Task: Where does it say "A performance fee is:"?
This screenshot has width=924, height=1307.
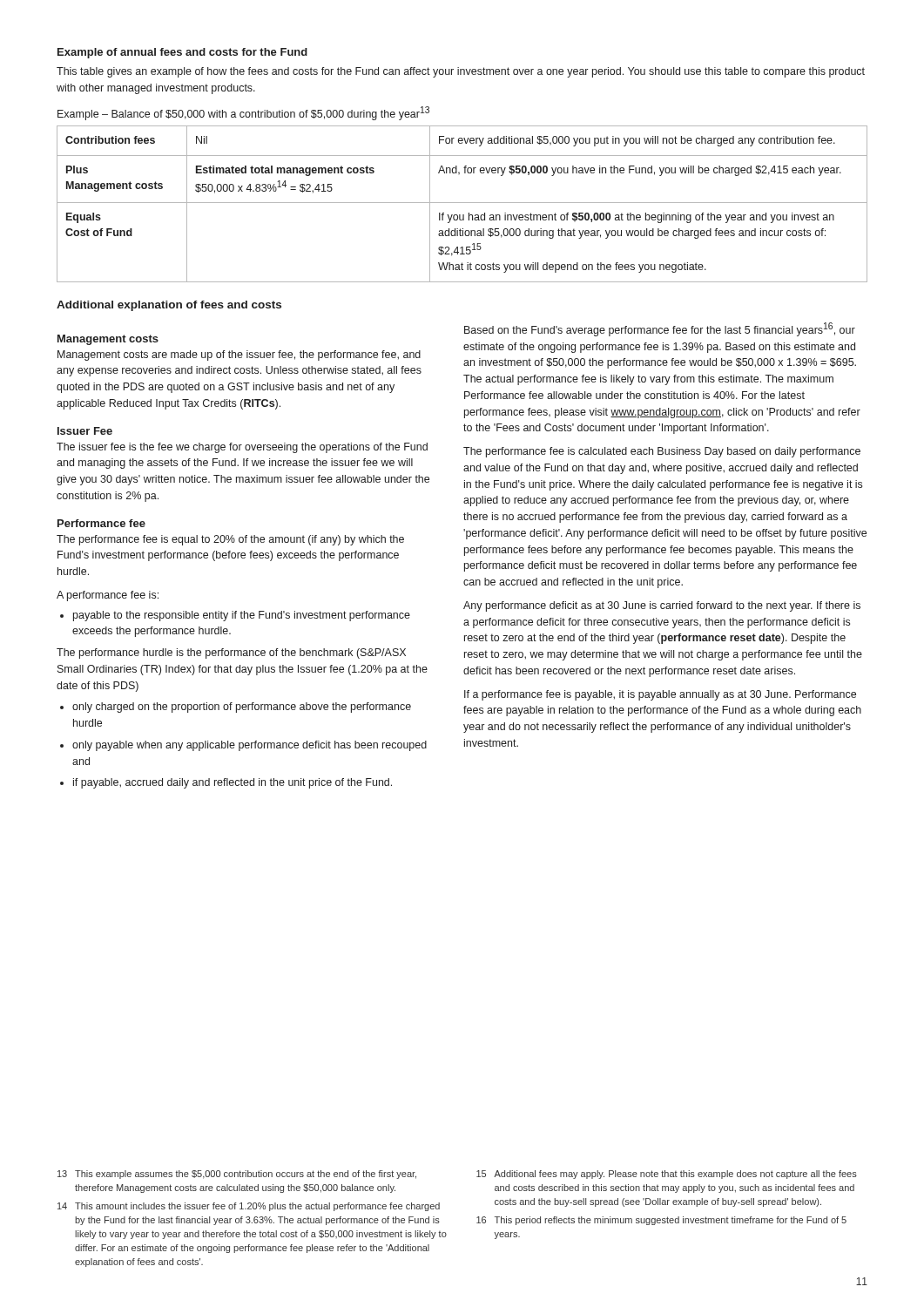Action: pyautogui.click(x=108, y=596)
